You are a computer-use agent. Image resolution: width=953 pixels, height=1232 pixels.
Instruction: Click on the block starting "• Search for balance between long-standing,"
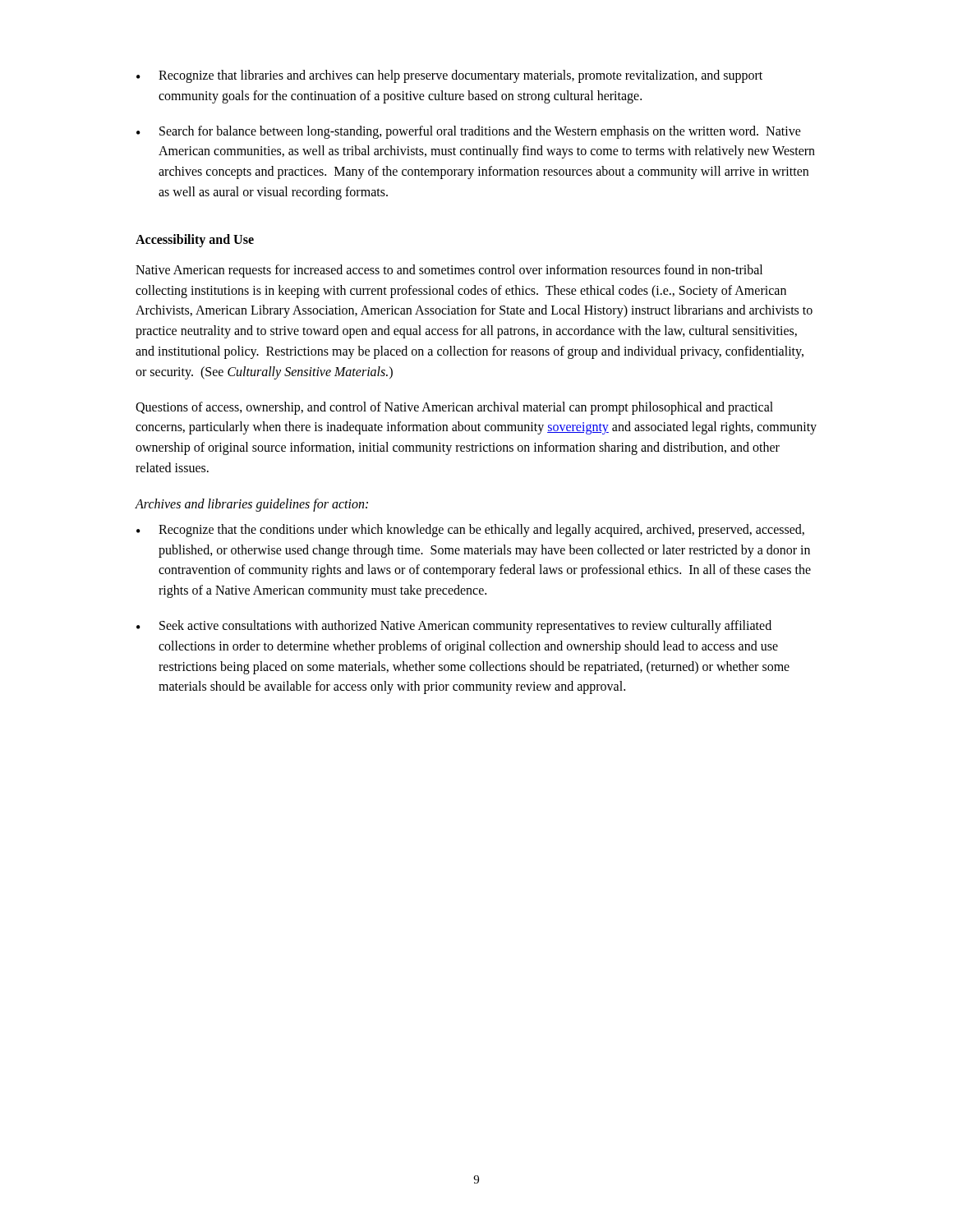point(476,162)
